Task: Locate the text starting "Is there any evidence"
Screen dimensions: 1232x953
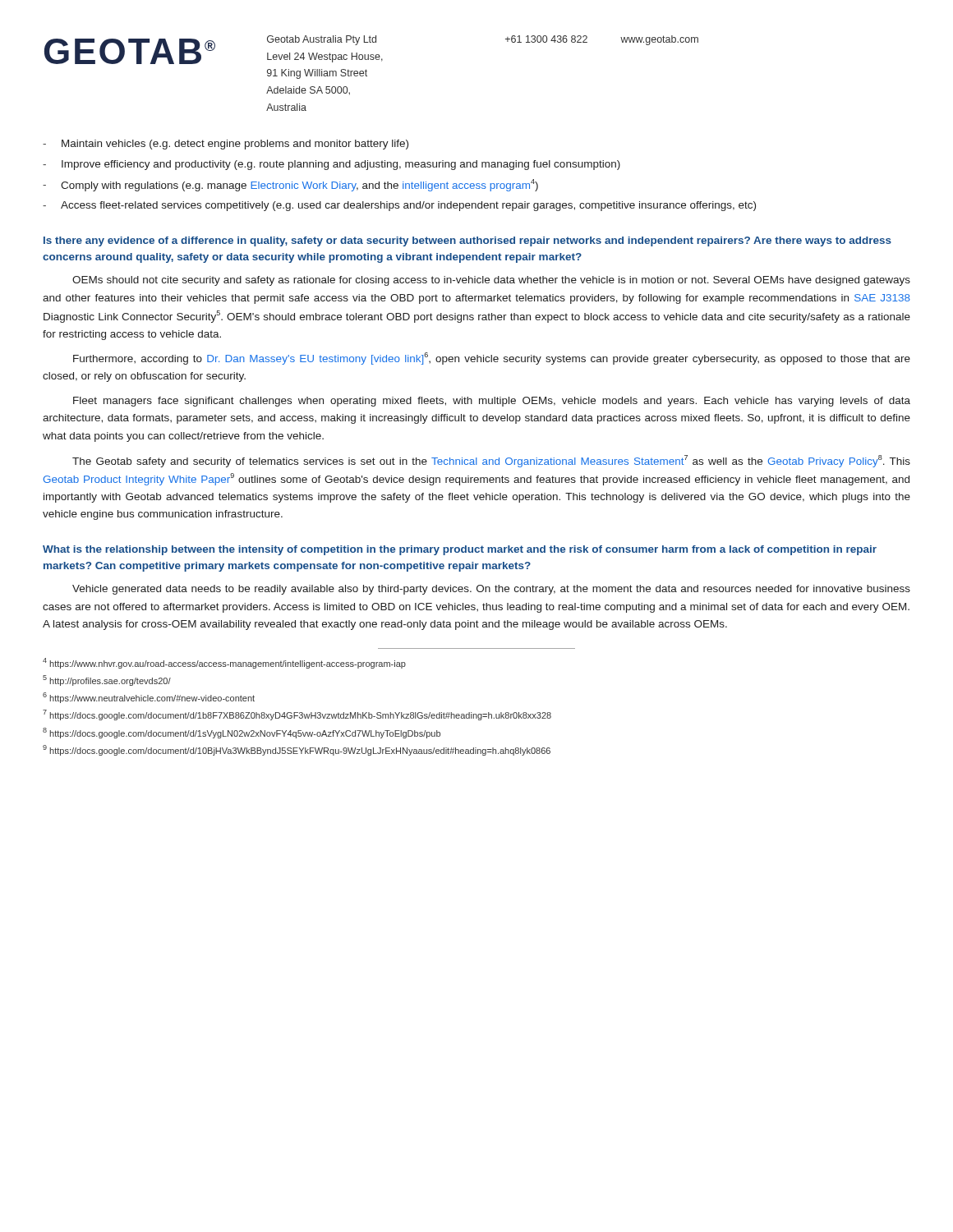Action: tap(467, 248)
